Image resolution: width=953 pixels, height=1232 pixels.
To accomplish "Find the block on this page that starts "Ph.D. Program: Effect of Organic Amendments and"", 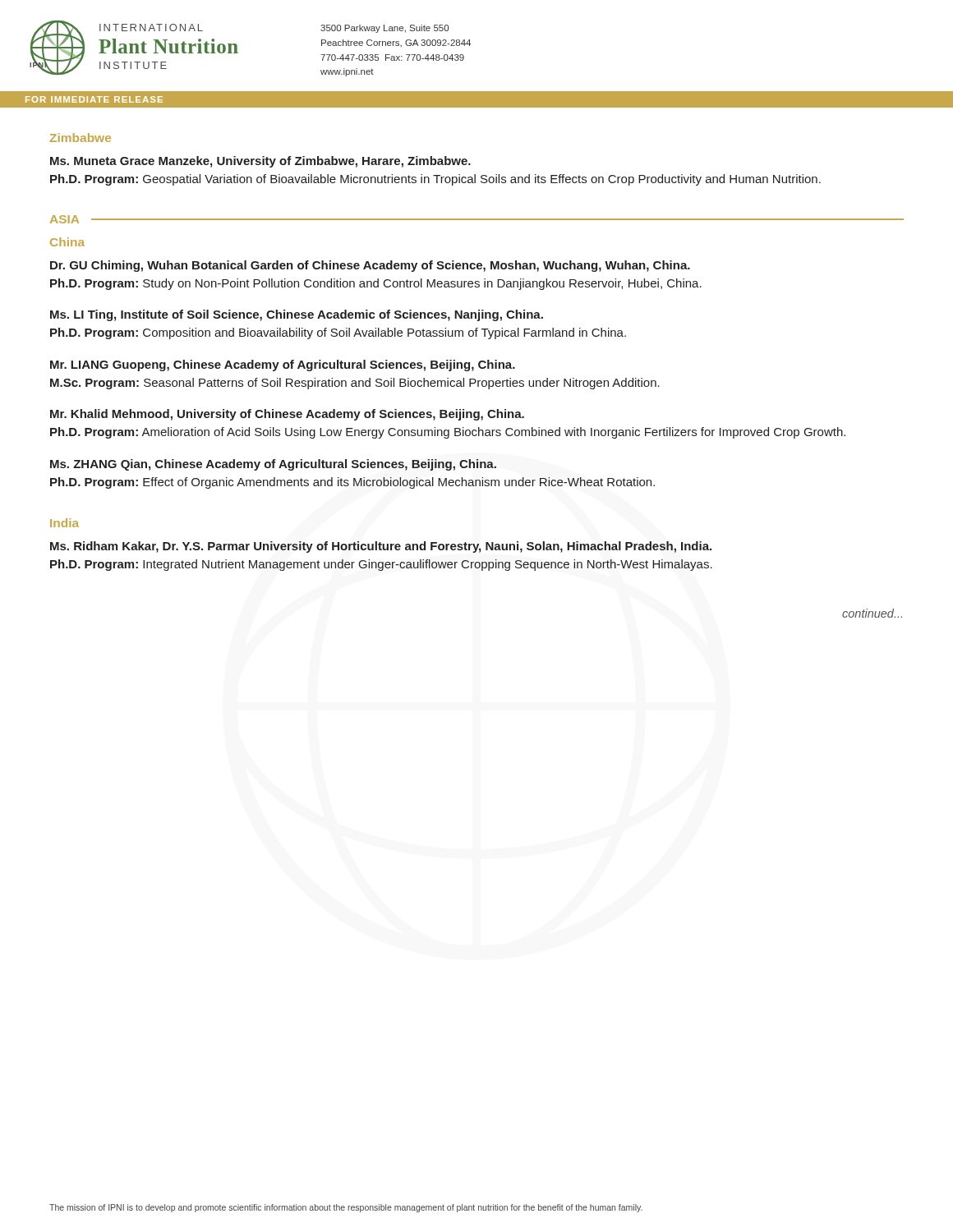I will tap(353, 482).
